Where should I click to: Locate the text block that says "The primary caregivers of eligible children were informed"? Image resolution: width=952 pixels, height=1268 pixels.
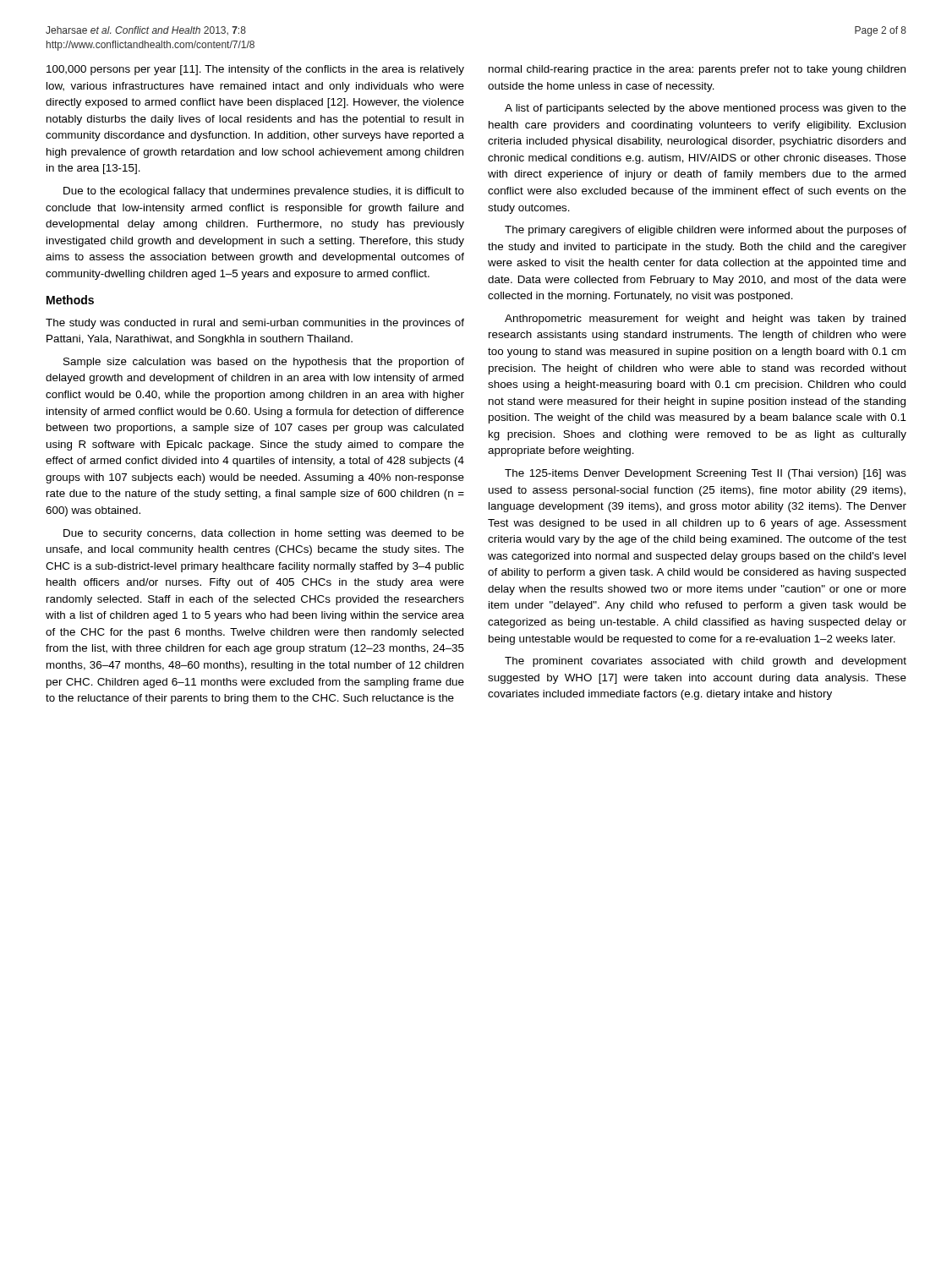(x=697, y=263)
